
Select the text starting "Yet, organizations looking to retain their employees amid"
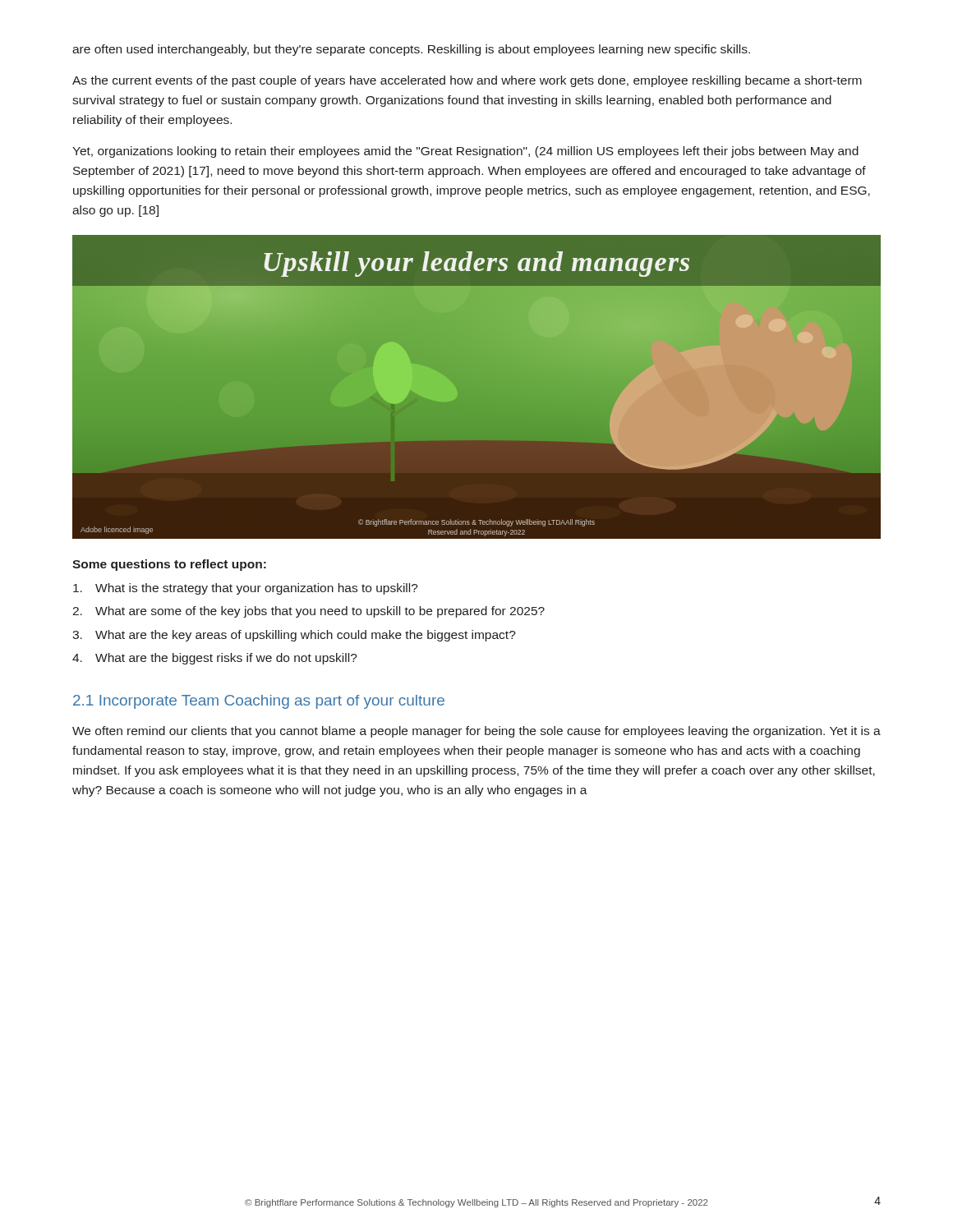click(x=472, y=180)
